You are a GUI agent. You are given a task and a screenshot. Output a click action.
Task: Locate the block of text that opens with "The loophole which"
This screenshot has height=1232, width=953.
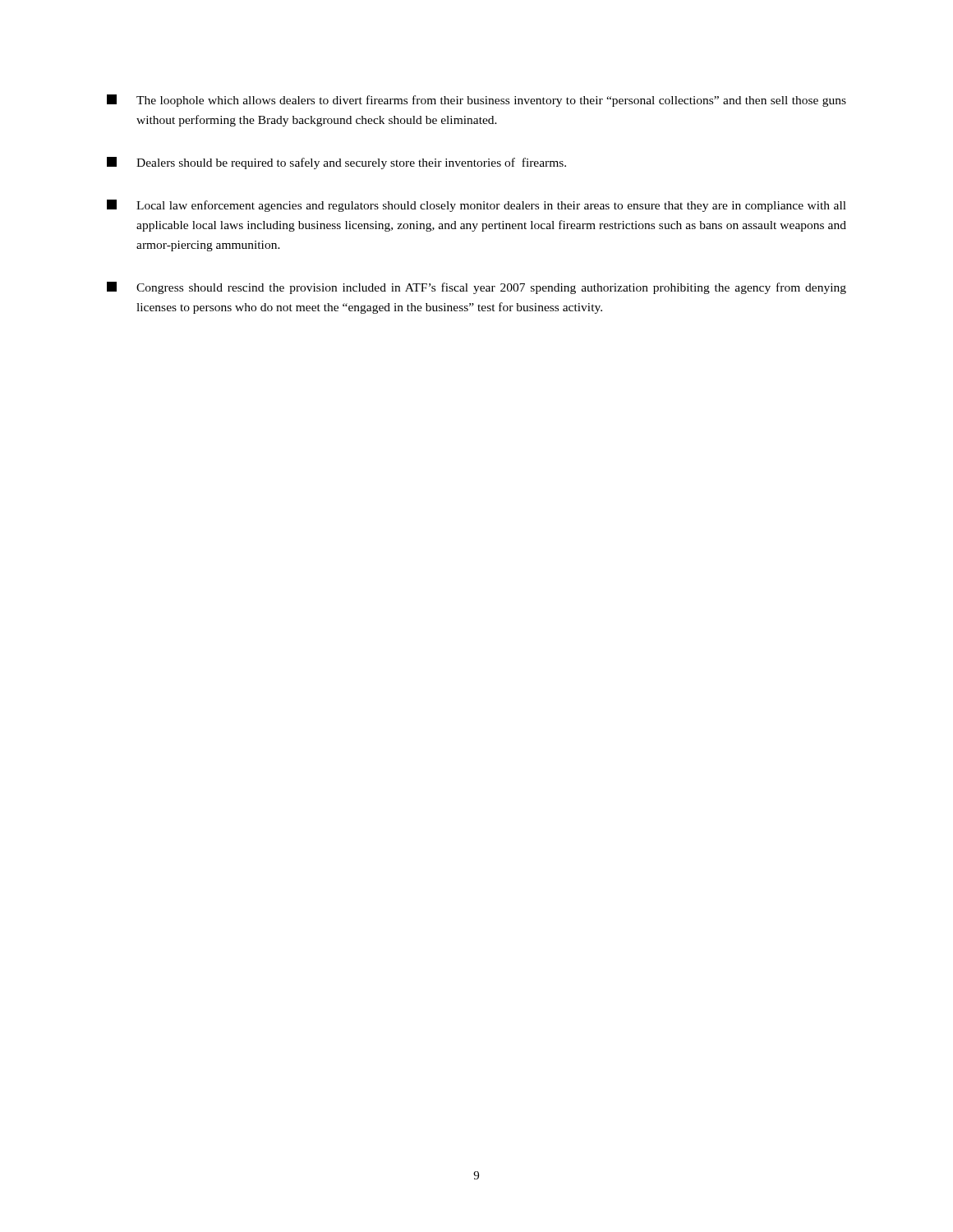(x=476, y=110)
